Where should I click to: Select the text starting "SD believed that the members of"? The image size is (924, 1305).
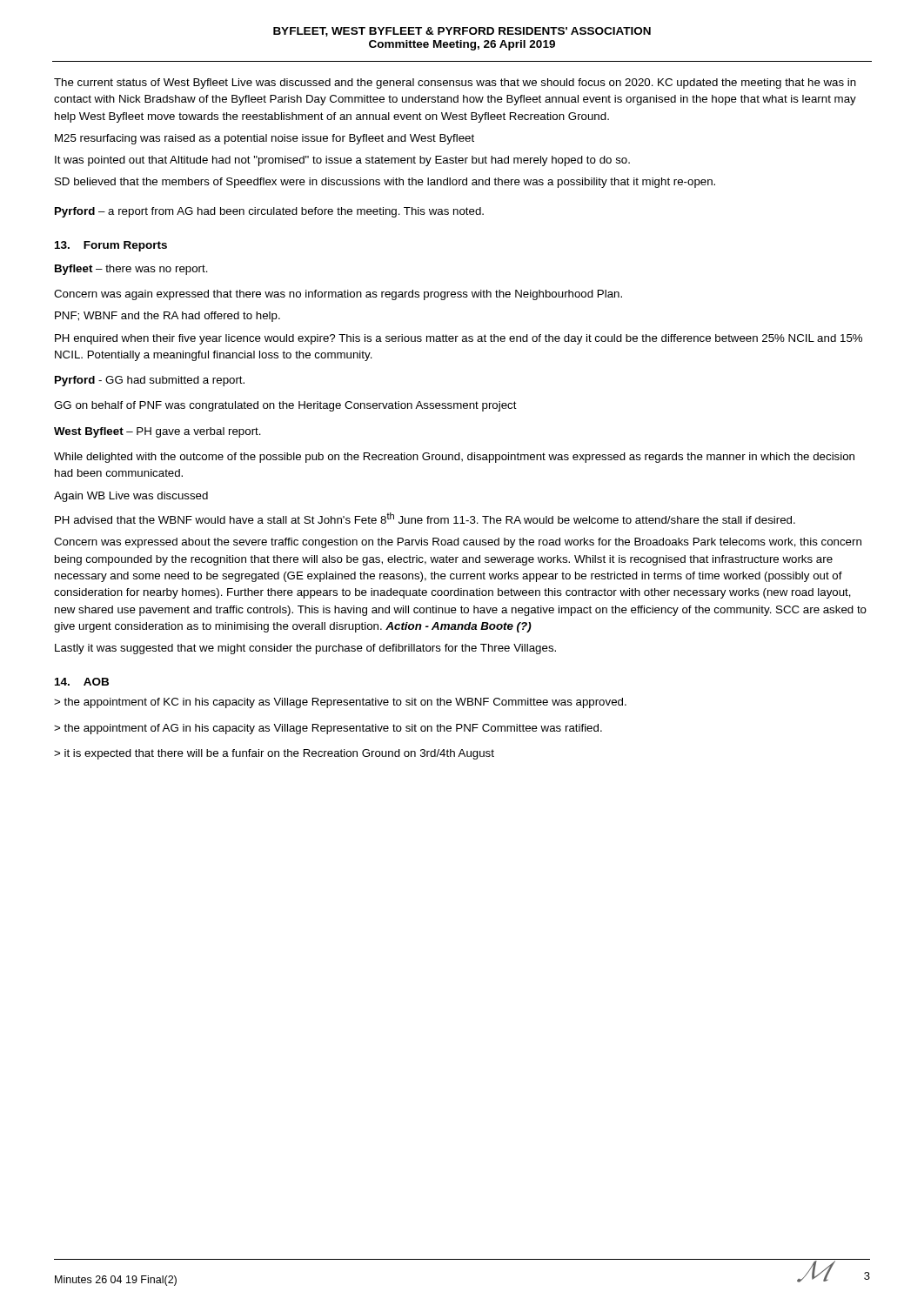pyautogui.click(x=385, y=182)
